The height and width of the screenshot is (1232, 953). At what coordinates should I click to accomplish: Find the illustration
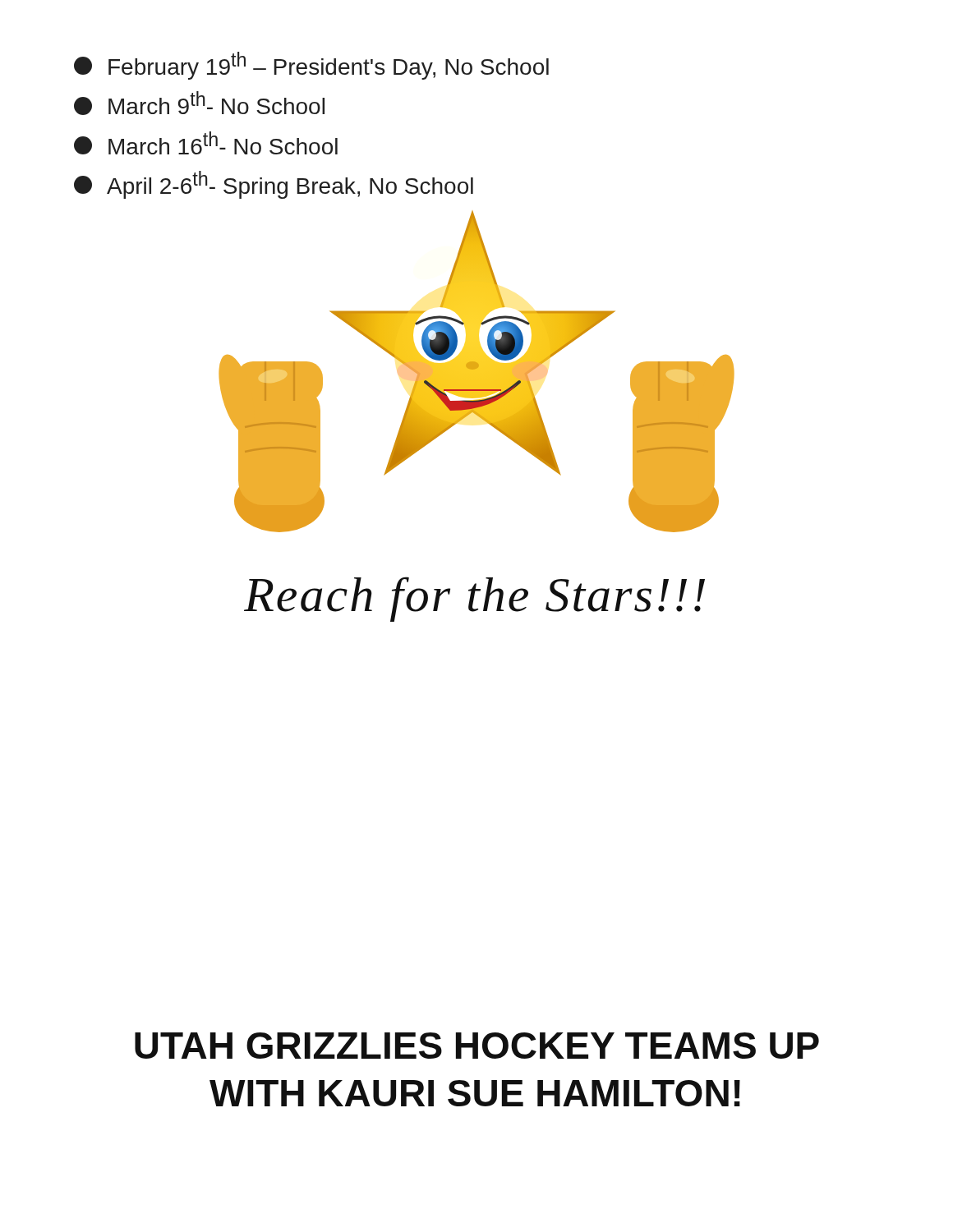tap(476, 414)
